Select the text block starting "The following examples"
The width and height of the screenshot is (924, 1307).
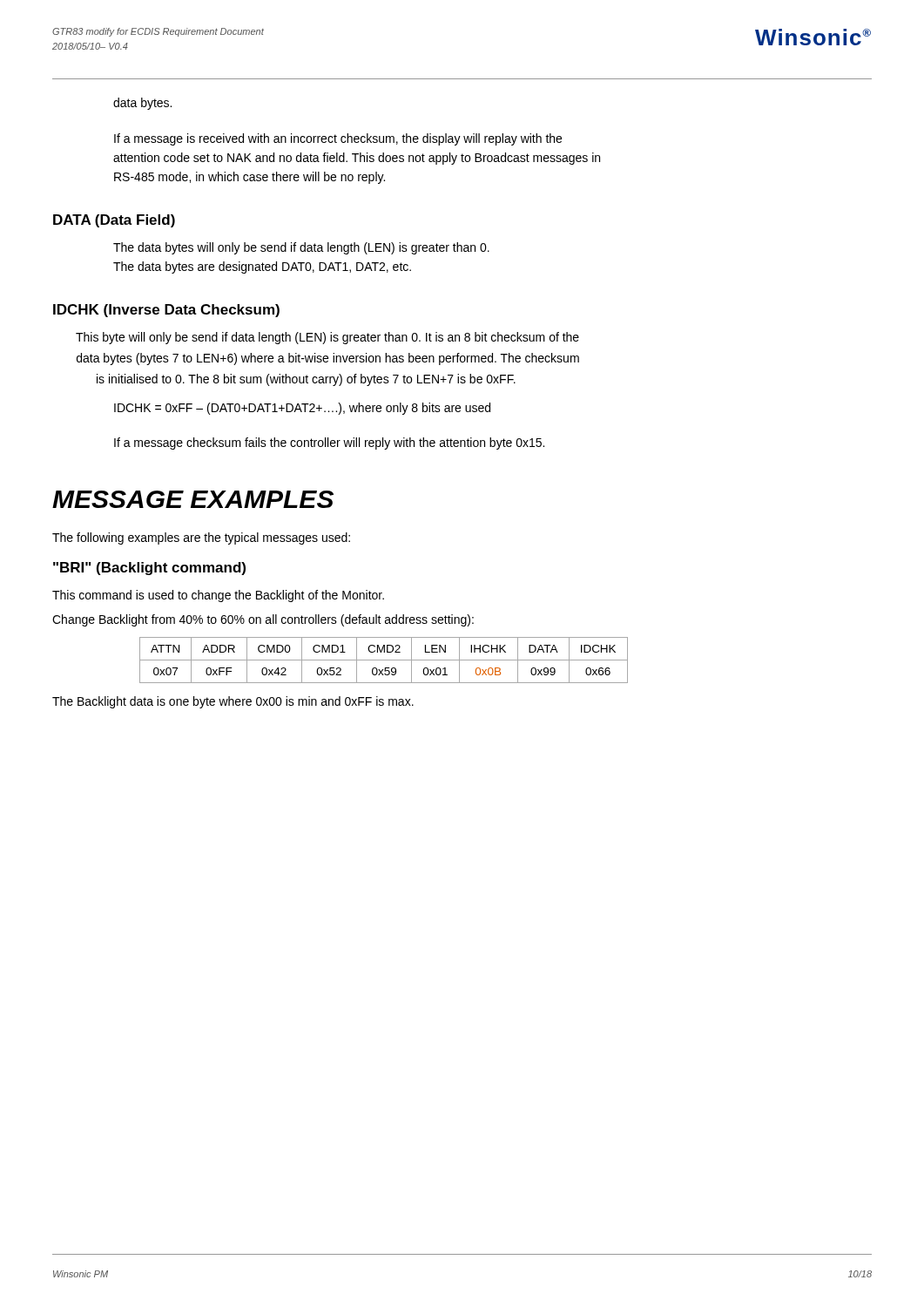click(x=202, y=537)
